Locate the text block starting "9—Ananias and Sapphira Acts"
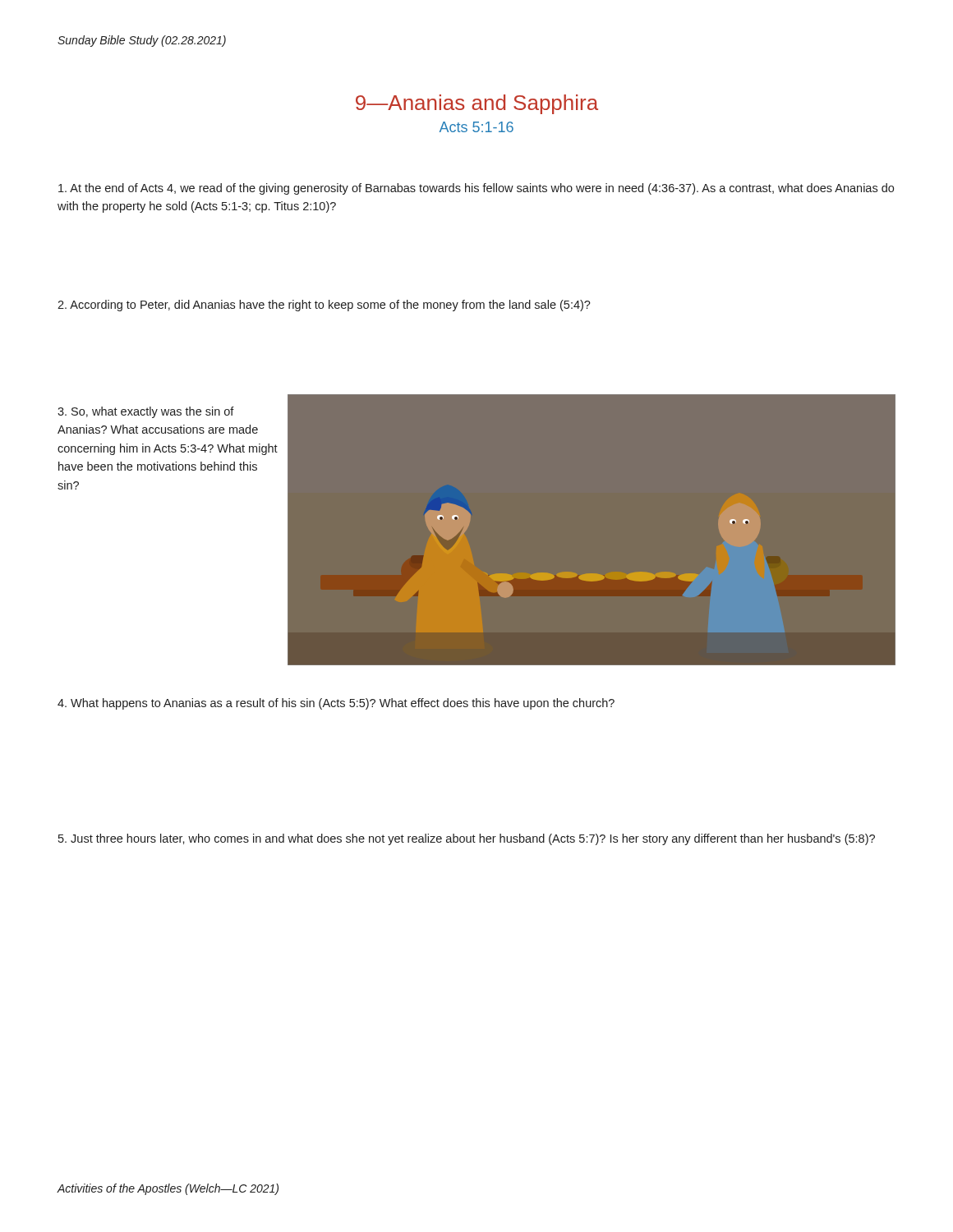The image size is (953, 1232). click(x=476, y=113)
